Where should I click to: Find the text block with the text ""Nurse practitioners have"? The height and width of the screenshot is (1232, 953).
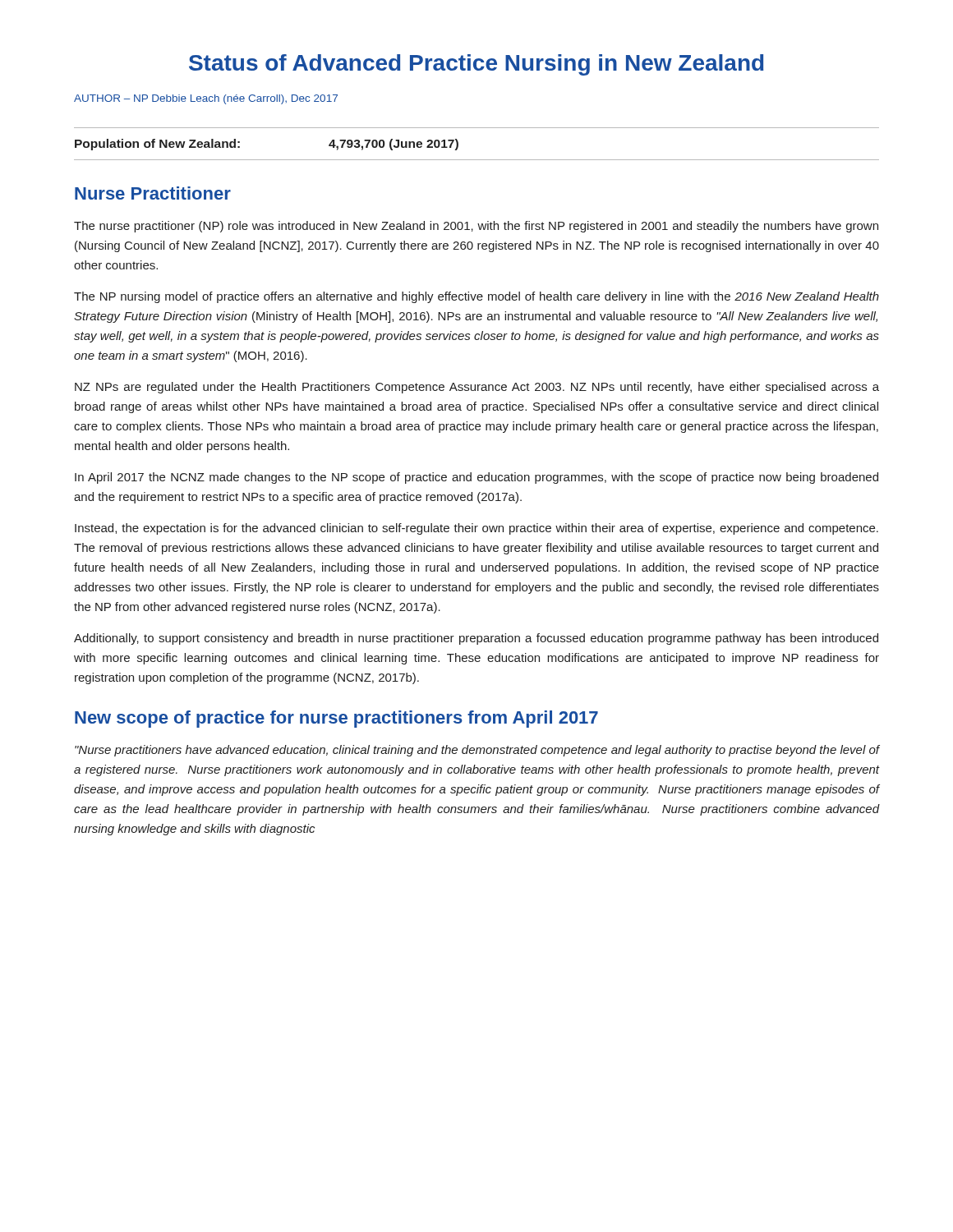point(476,789)
